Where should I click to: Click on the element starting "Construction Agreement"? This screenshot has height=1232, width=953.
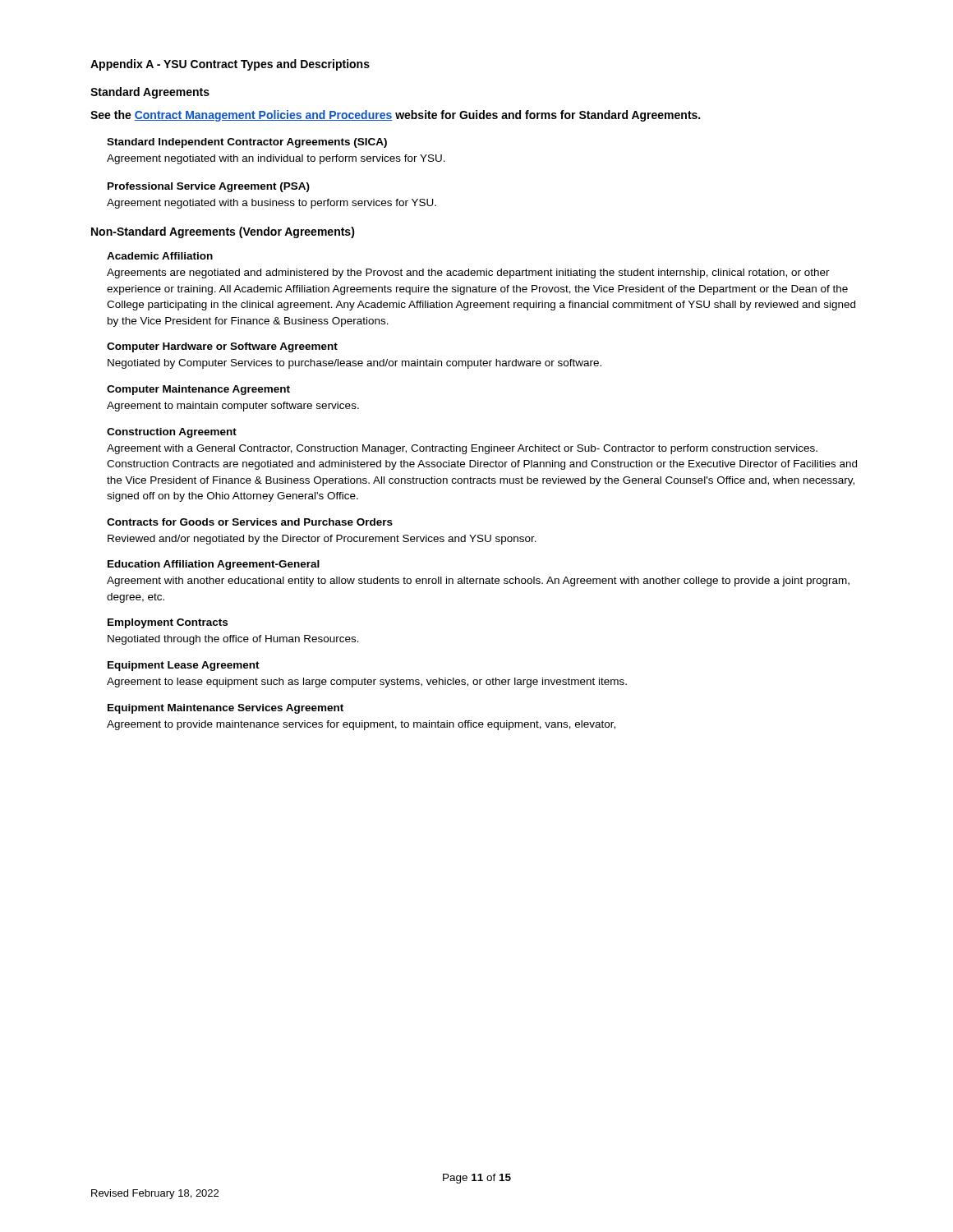(x=172, y=431)
